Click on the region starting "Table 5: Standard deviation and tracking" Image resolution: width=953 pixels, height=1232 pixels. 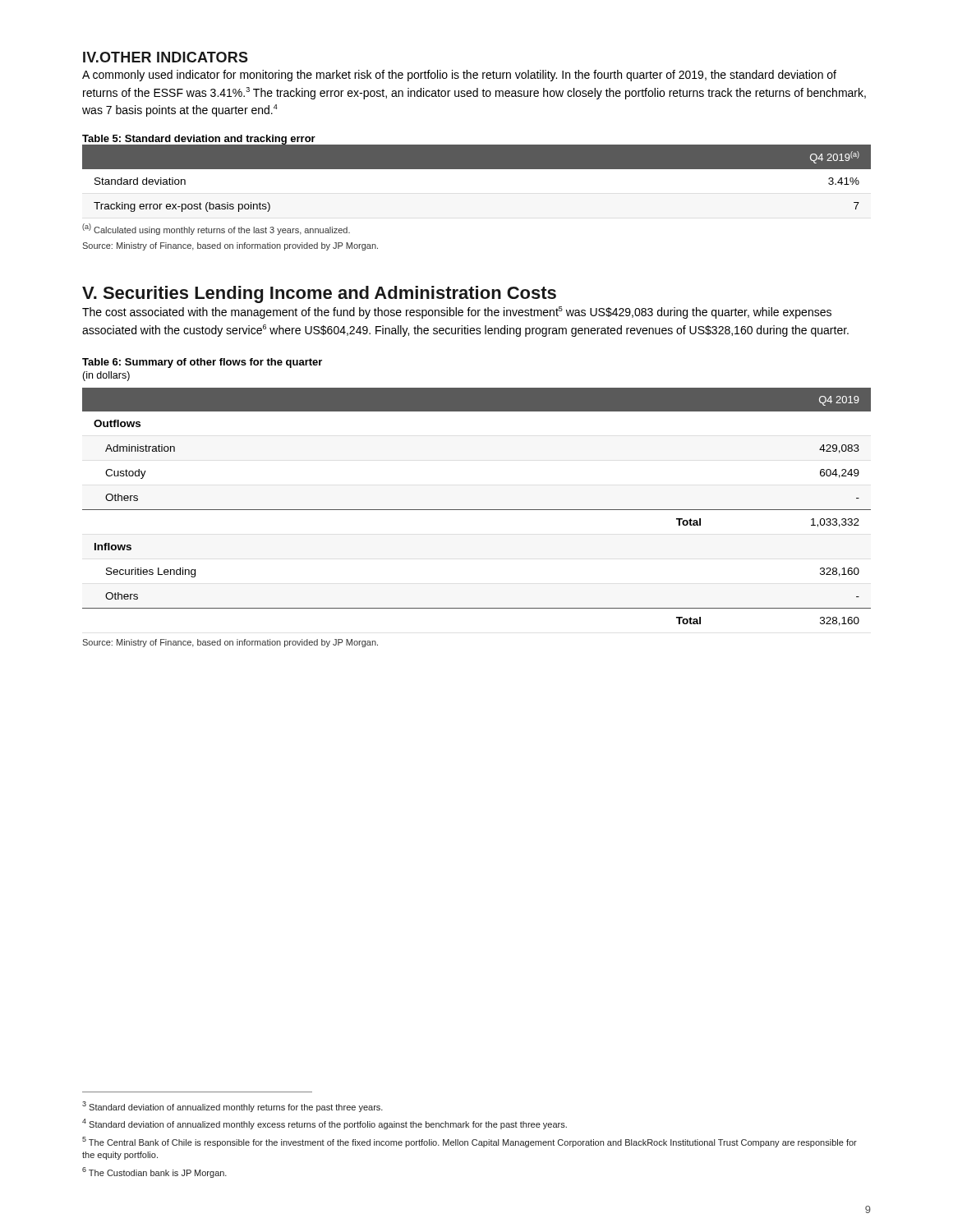coord(199,138)
